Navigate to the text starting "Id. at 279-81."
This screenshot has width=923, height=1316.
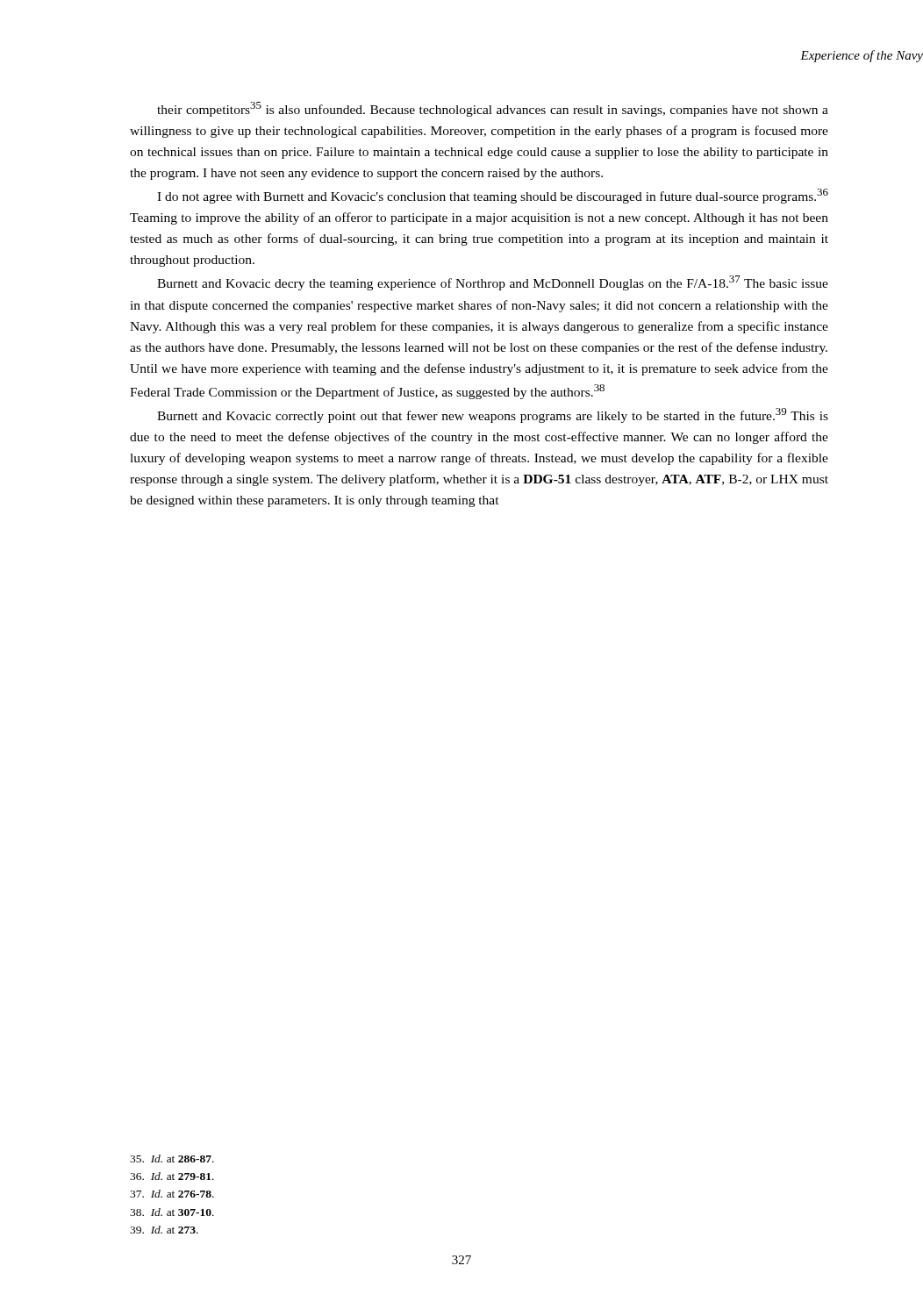pos(172,1176)
